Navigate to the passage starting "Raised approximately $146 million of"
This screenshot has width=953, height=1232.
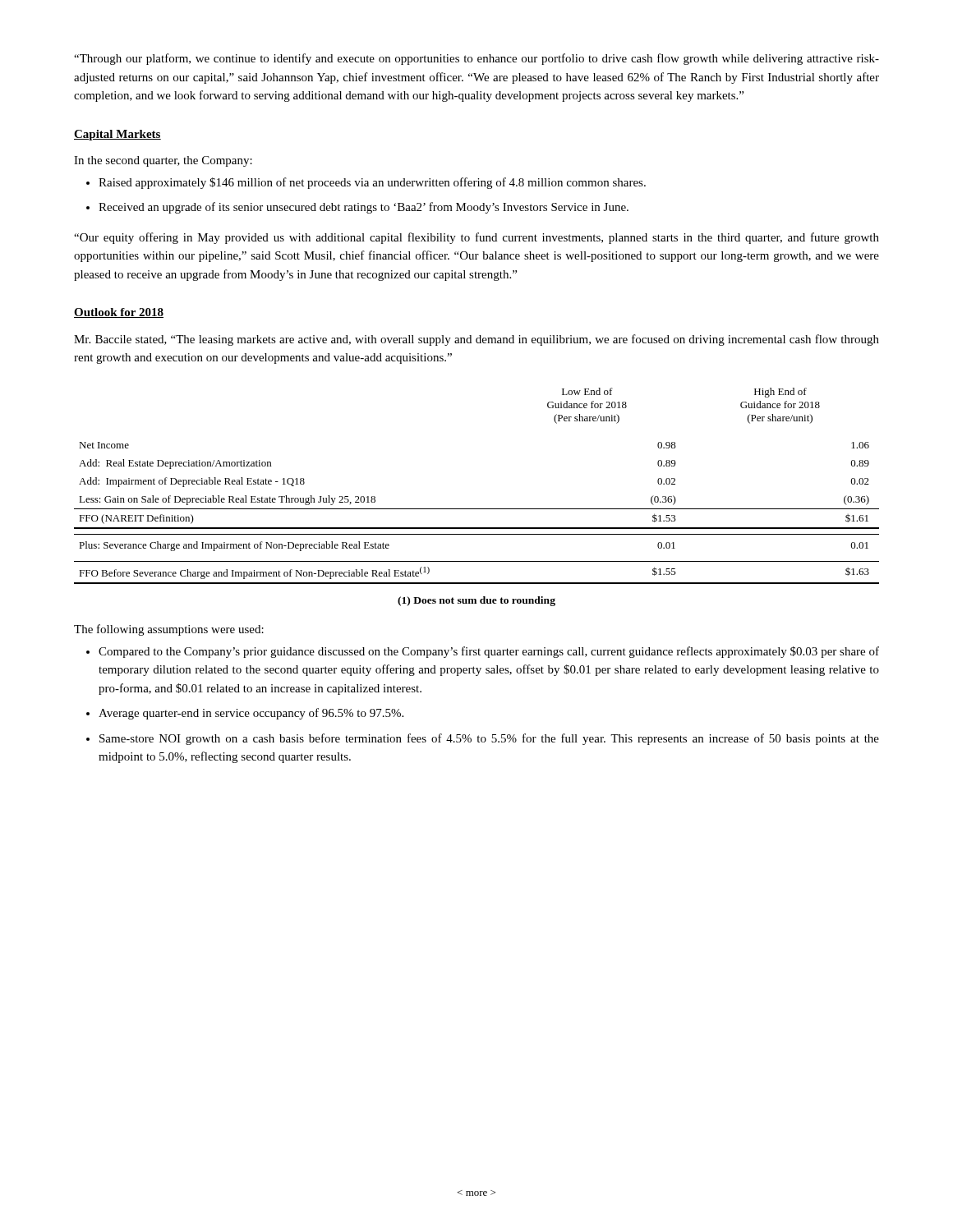pos(476,182)
